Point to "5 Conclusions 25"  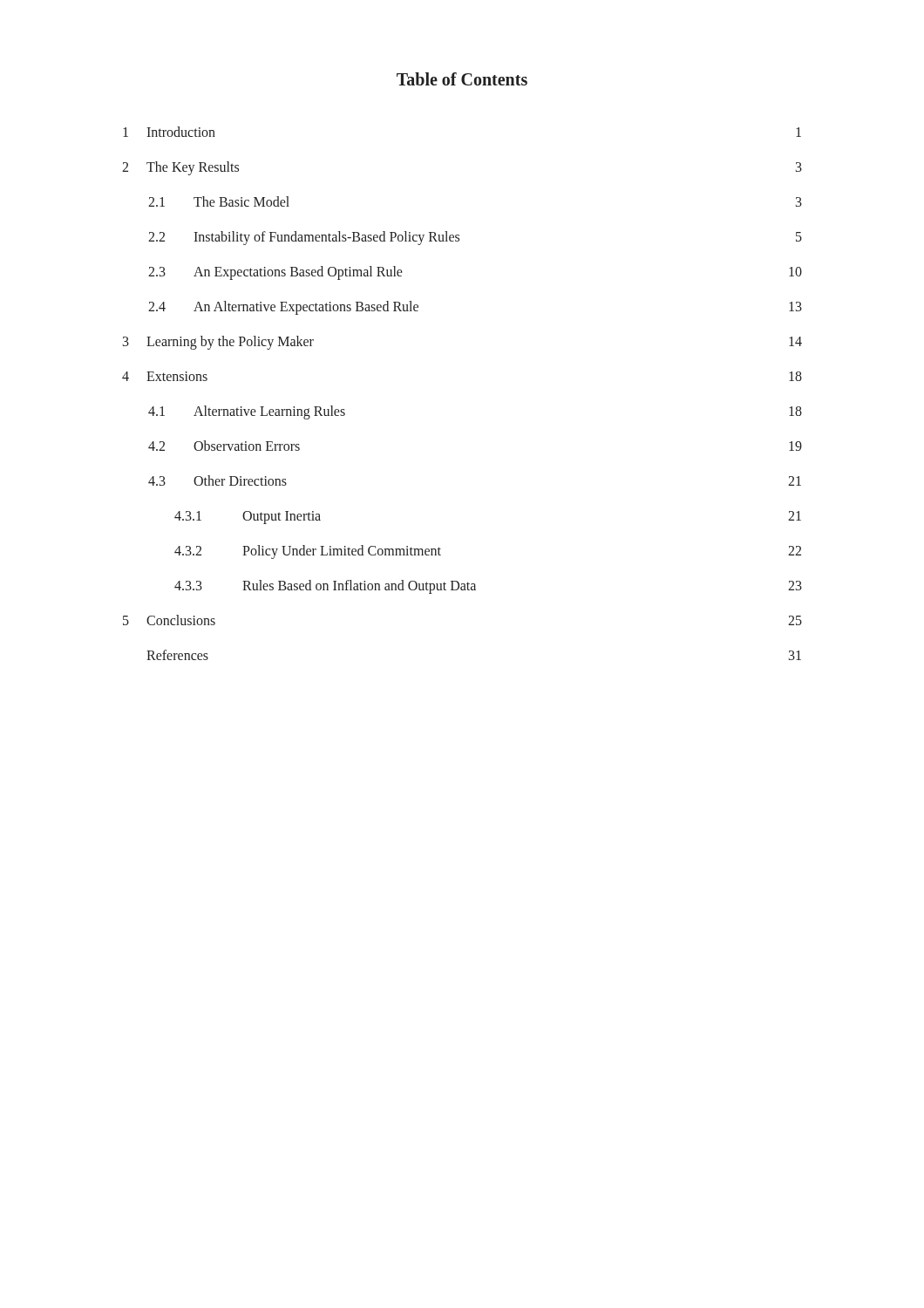click(181, 620)
